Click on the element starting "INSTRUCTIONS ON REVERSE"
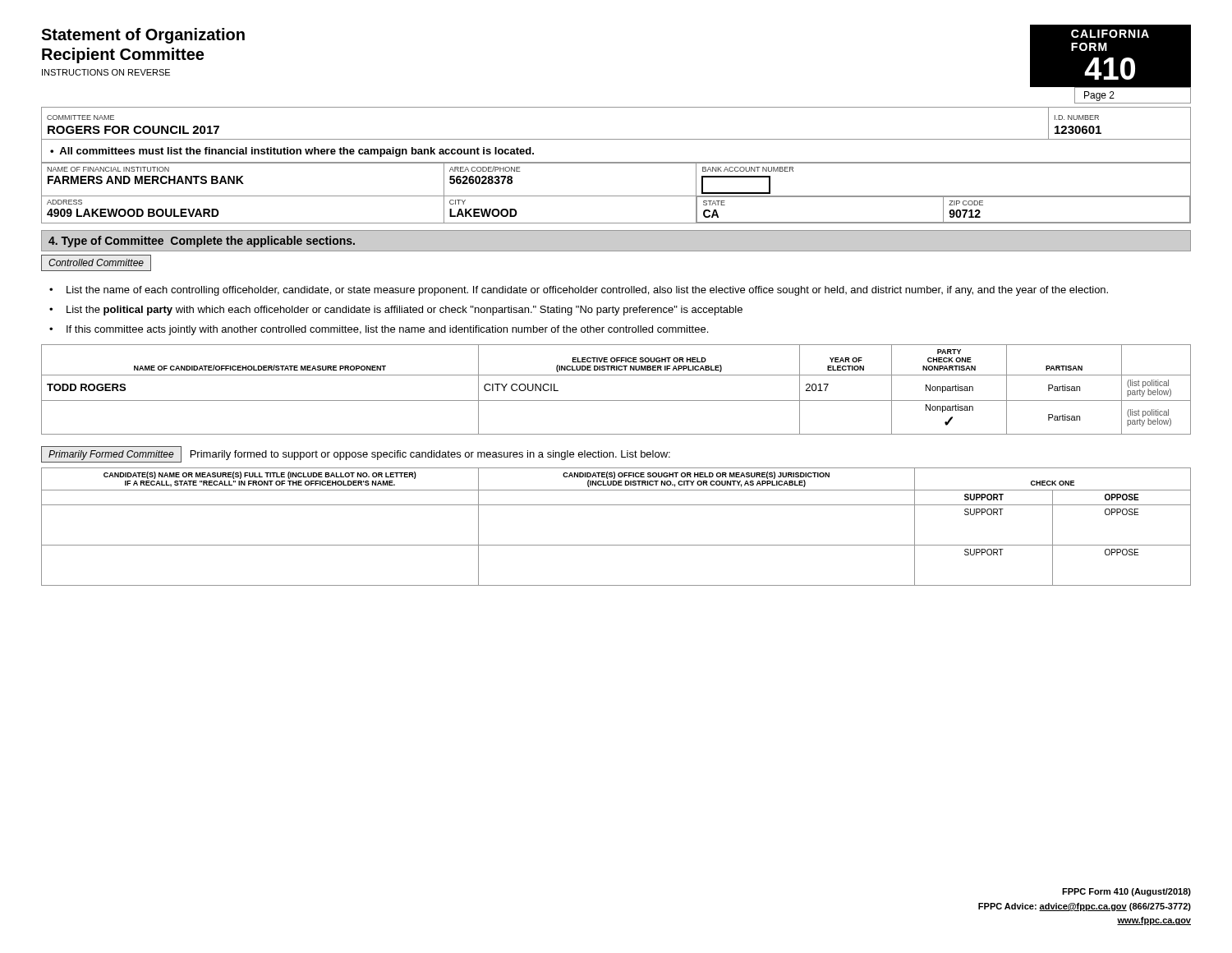This screenshot has height=953, width=1232. coord(106,72)
